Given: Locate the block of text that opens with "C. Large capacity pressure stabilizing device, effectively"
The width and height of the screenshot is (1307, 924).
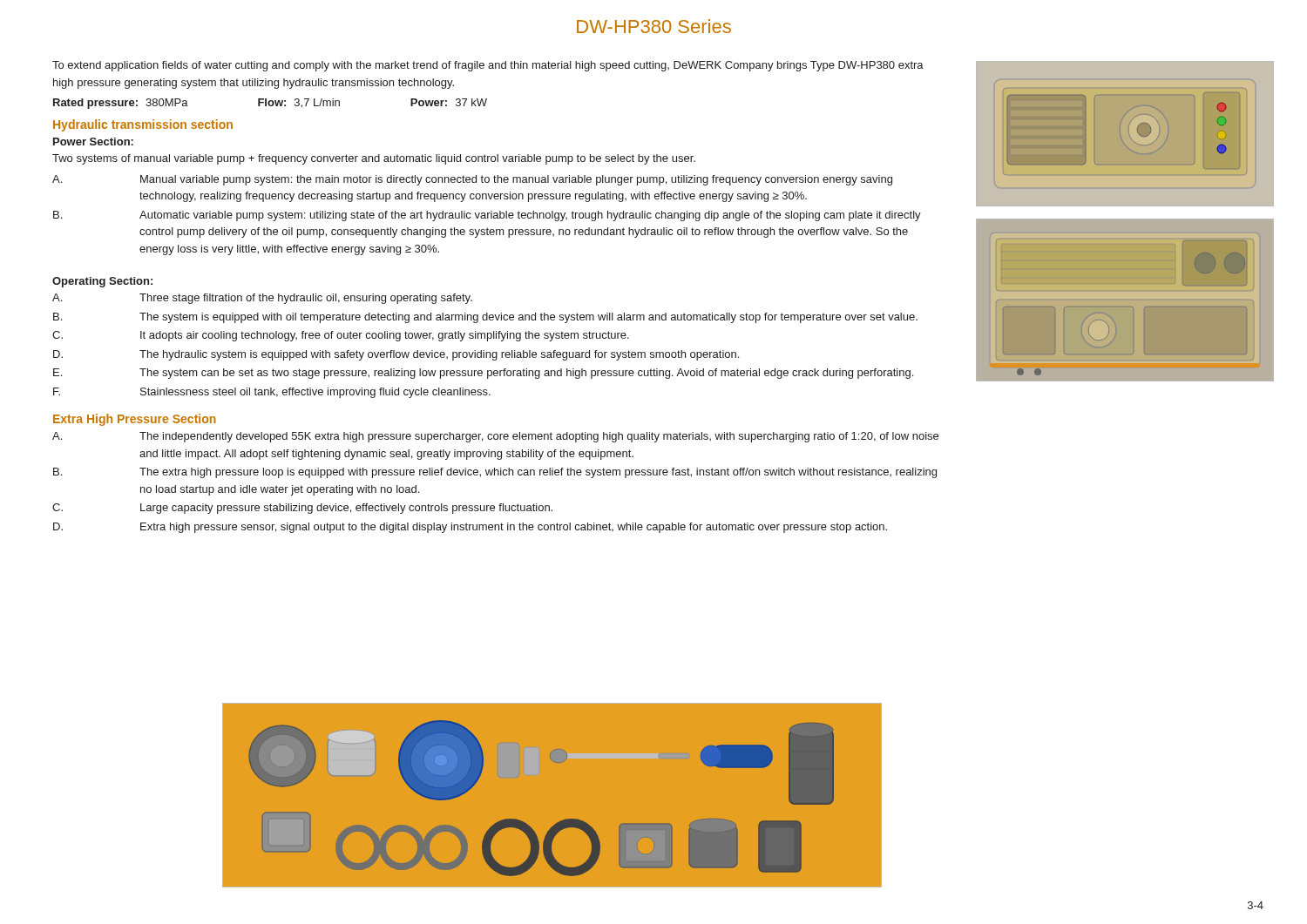Looking at the screenshot, I should [497, 508].
